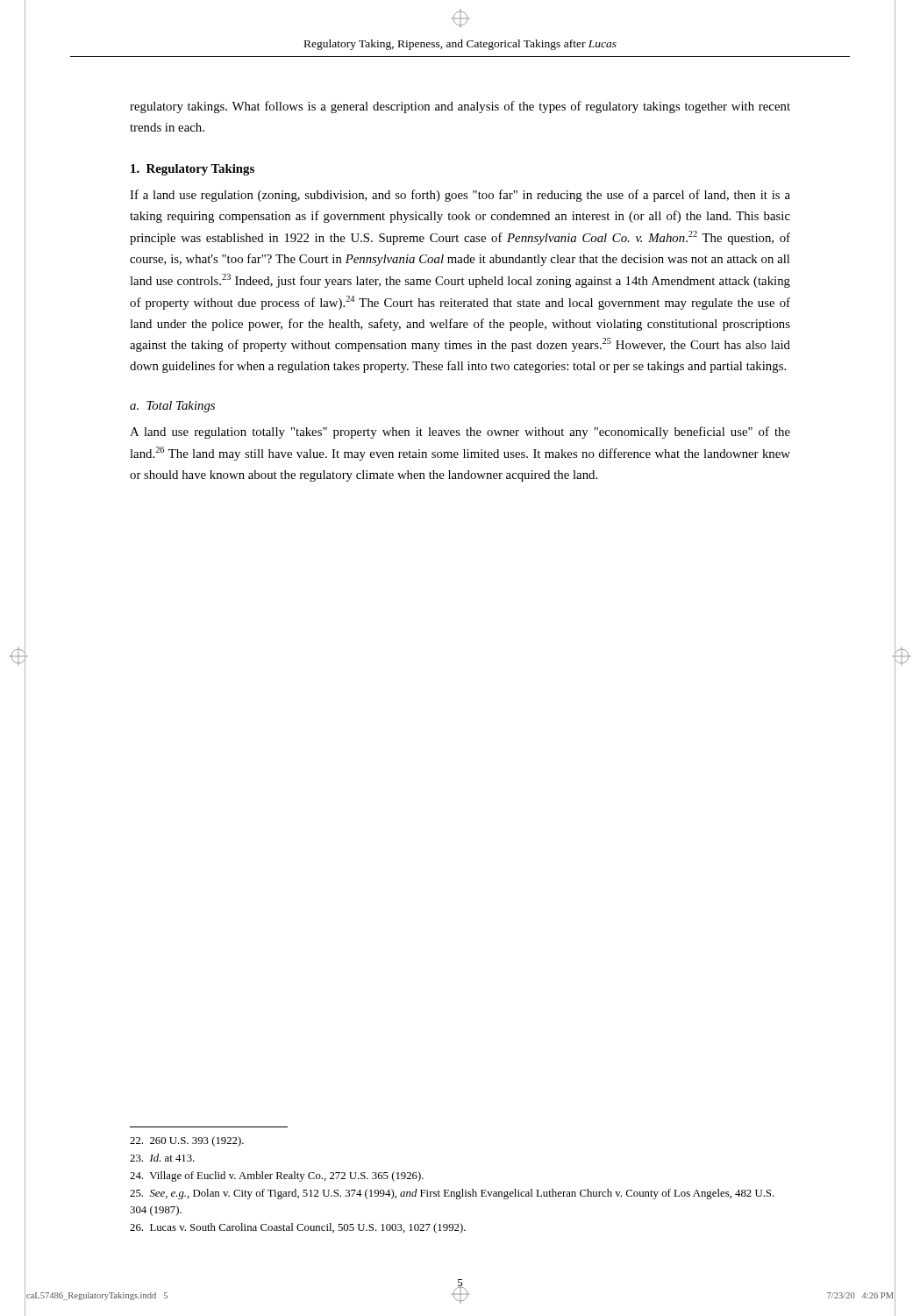The image size is (920, 1316).
Task: Click on the passage starting "1. Regulatory Takings"
Action: [x=192, y=168]
